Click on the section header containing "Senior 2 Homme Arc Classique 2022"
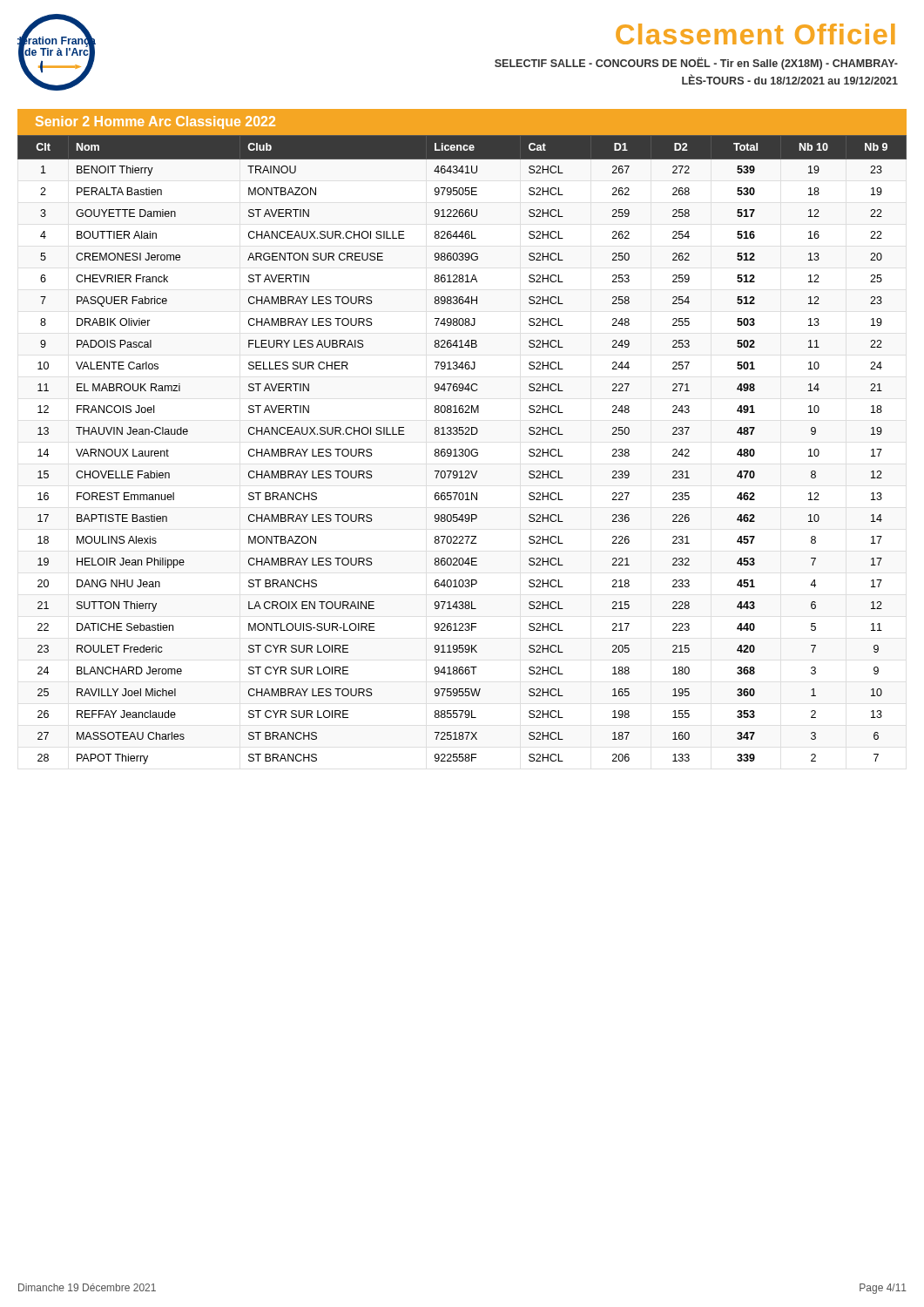The image size is (924, 1307). pos(155,122)
